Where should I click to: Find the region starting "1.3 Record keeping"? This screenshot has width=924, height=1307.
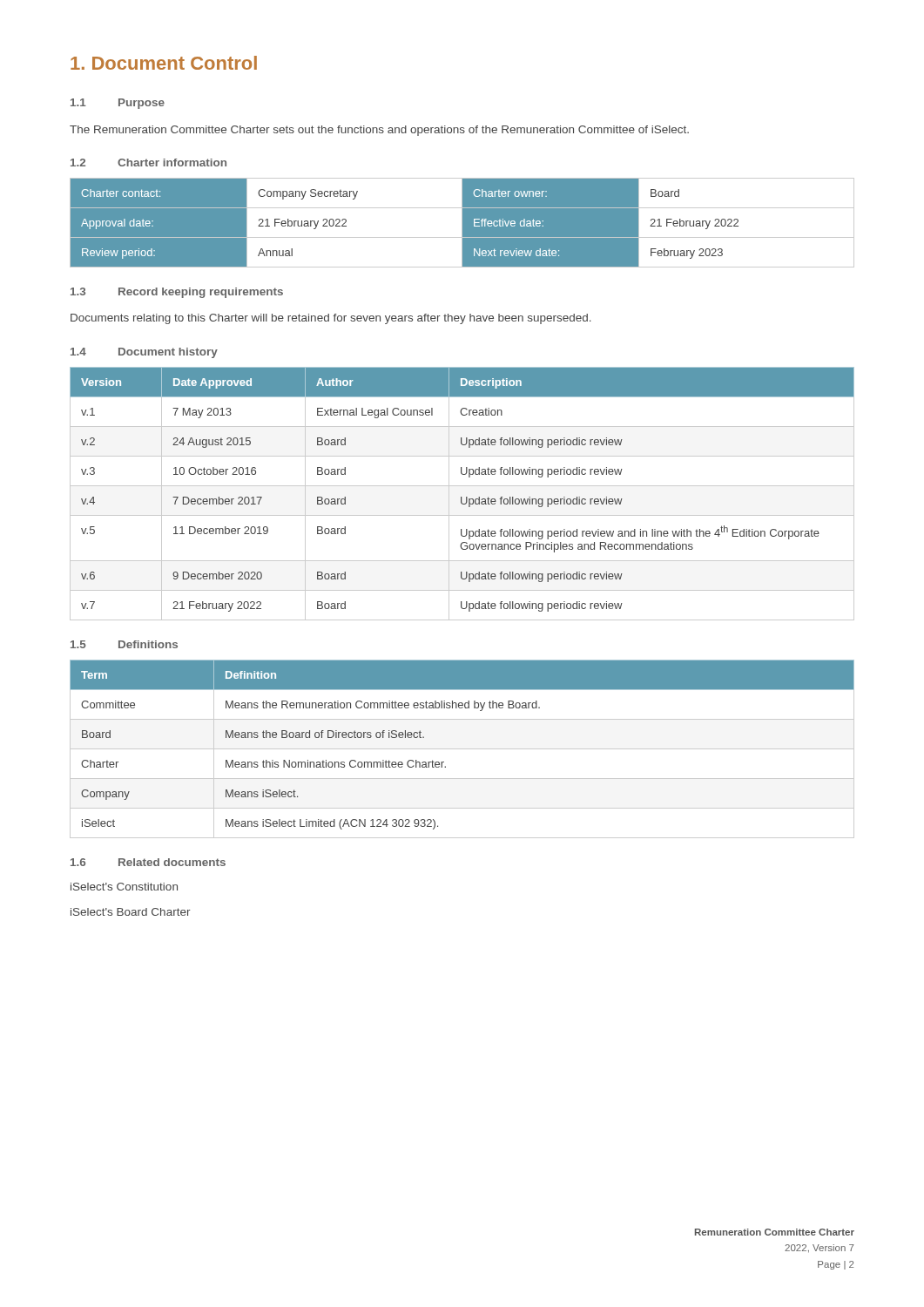[x=177, y=293]
